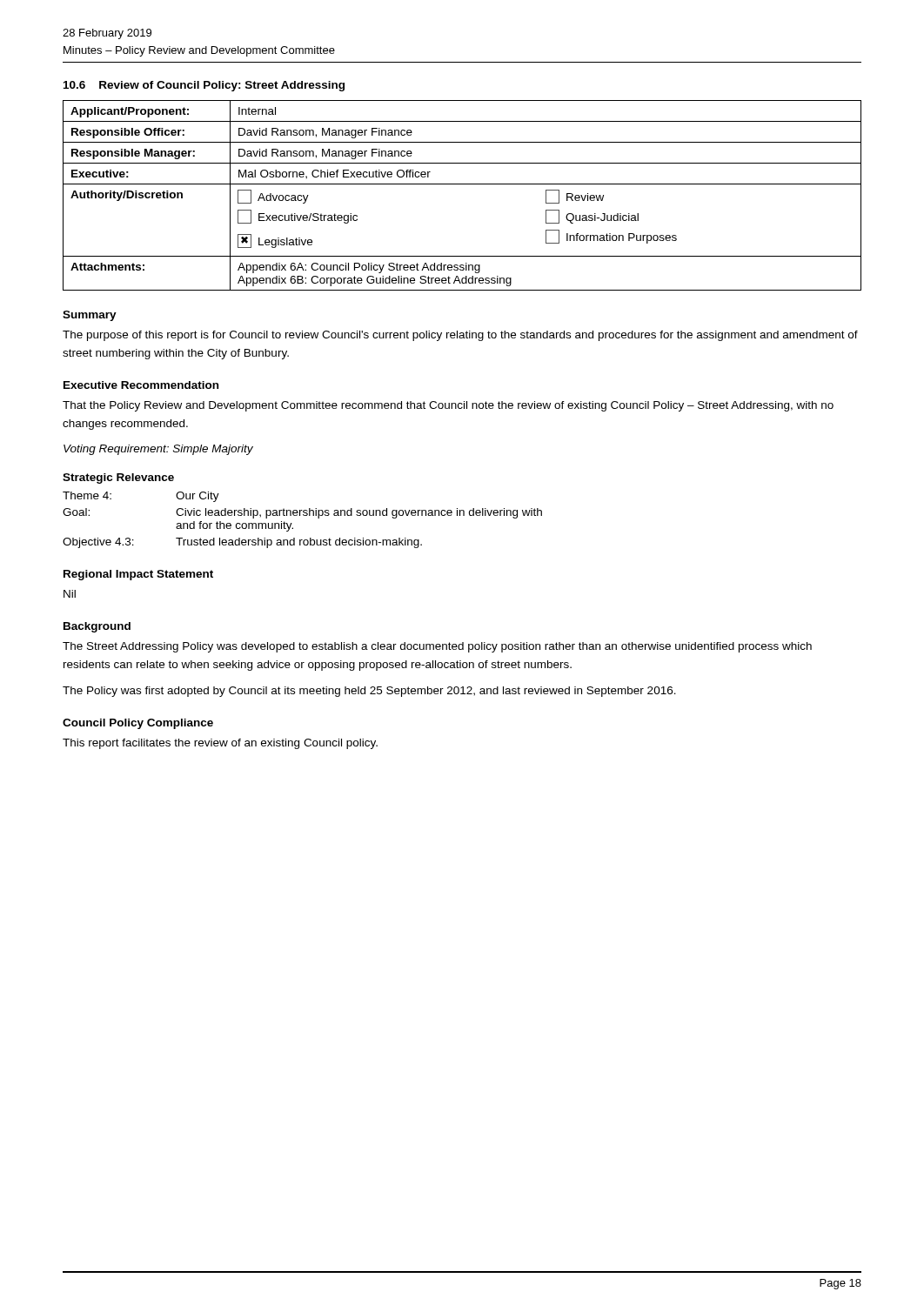924x1305 pixels.
Task: Point to the block beginning "The Street Addressing Policy was developed to"
Action: coord(437,655)
